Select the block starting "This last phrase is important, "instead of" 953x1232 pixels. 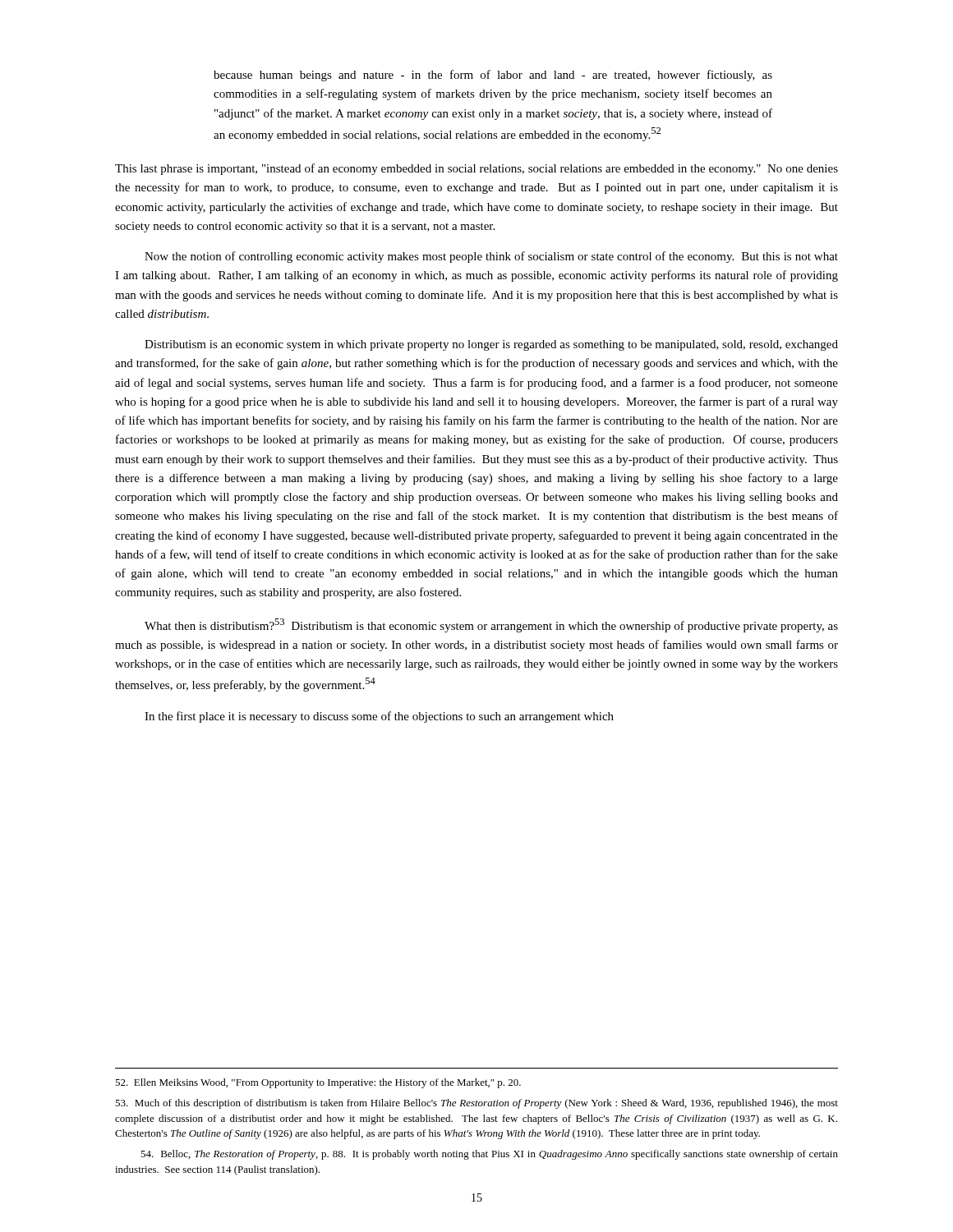[476, 197]
